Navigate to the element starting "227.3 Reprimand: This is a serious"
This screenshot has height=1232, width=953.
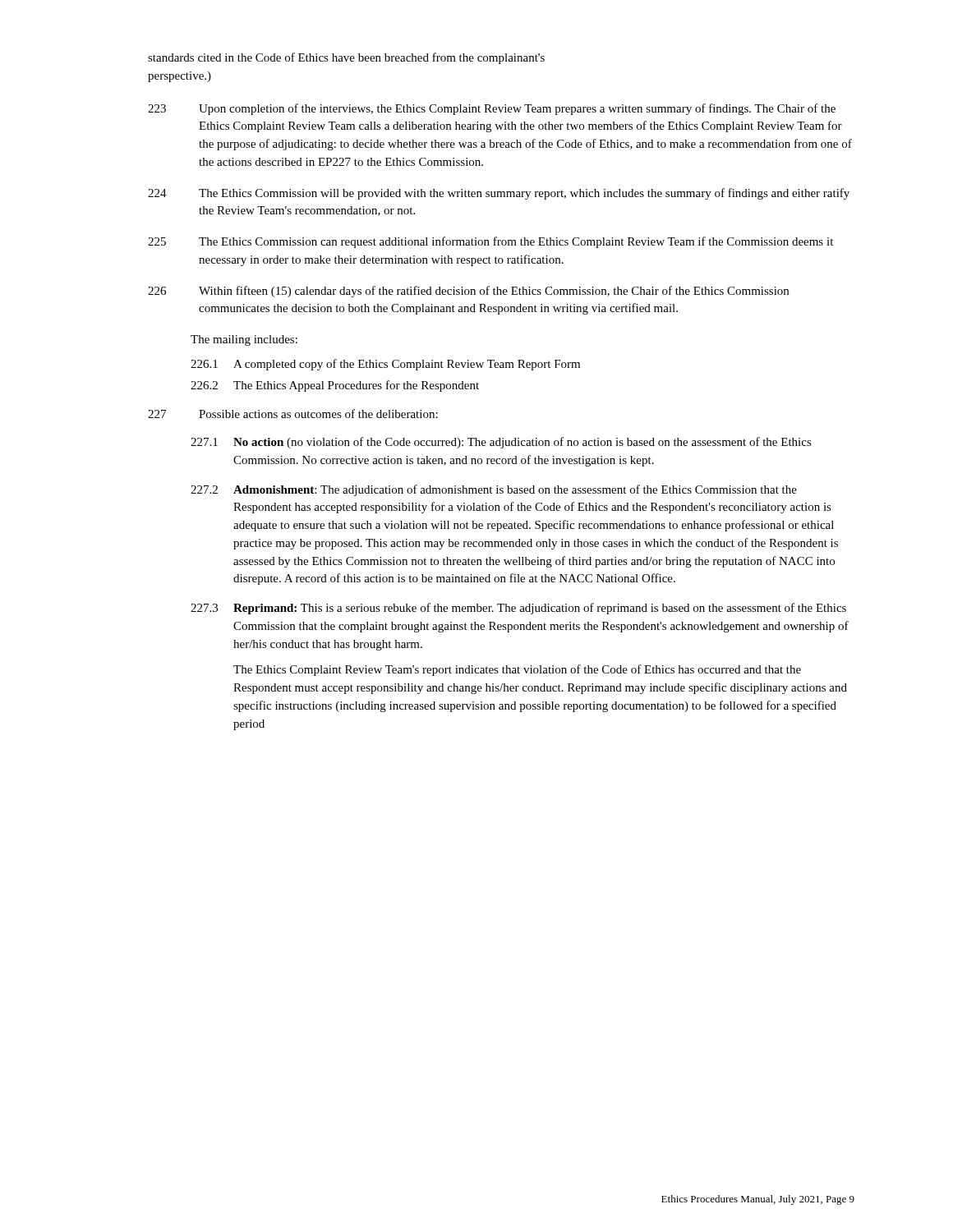523,666
